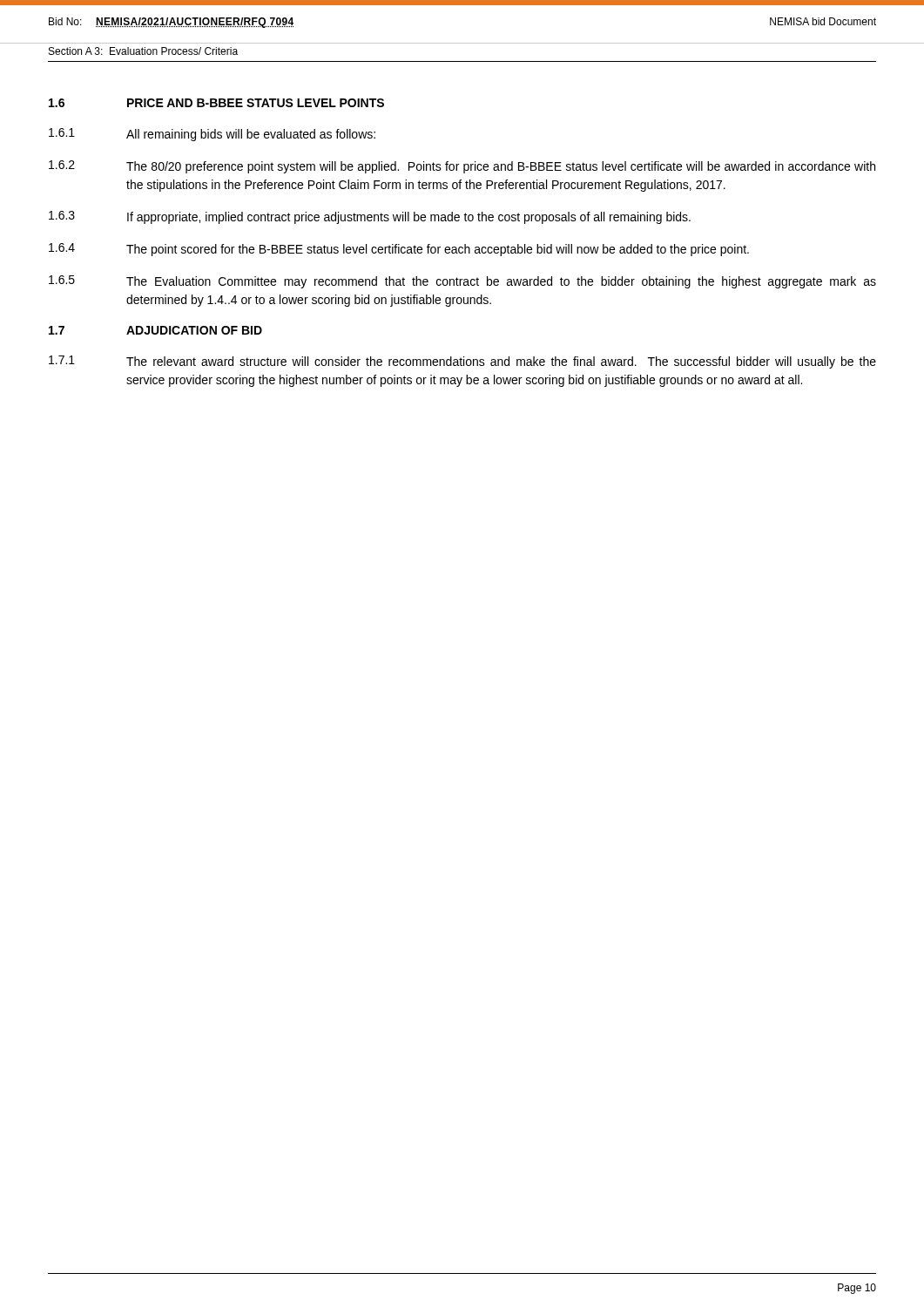The width and height of the screenshot is (924, 1307).
Task: Point to the section header beginning "1.6 PRICE AND B-BBEE STATUS LEVEL"
Action: [x=216, y=103]
